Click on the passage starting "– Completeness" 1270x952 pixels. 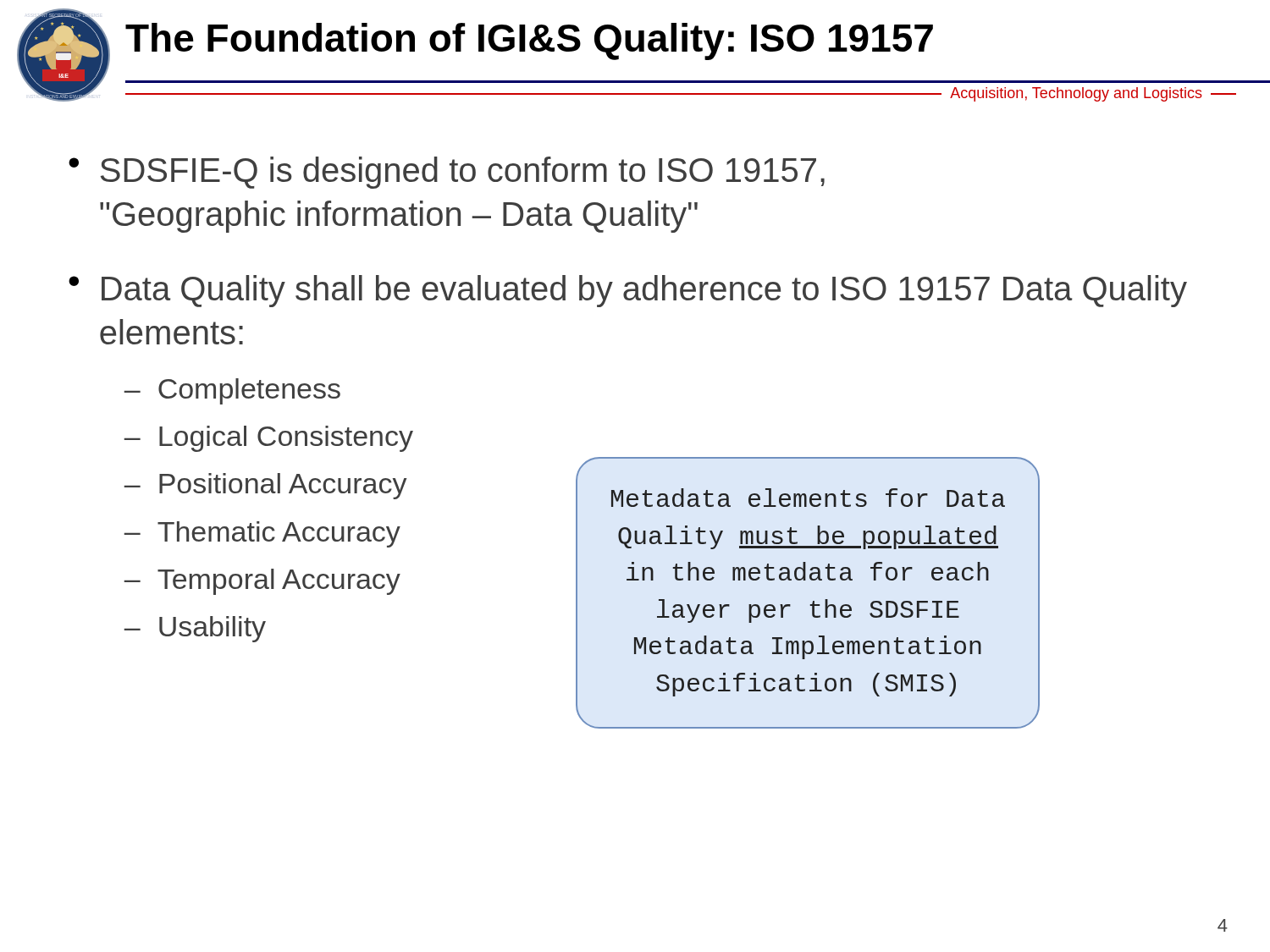233,388
